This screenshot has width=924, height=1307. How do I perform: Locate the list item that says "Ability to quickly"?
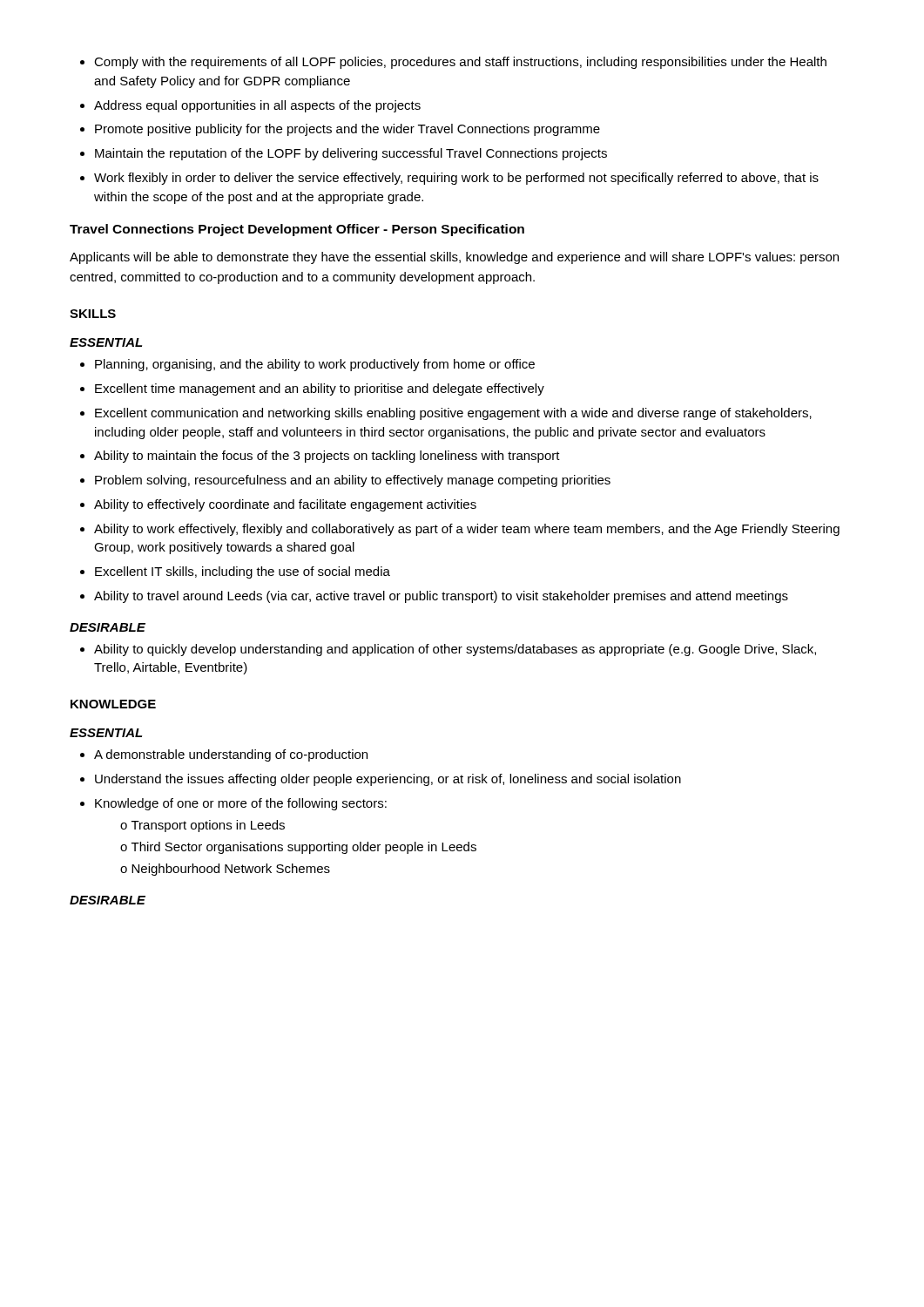458,658
